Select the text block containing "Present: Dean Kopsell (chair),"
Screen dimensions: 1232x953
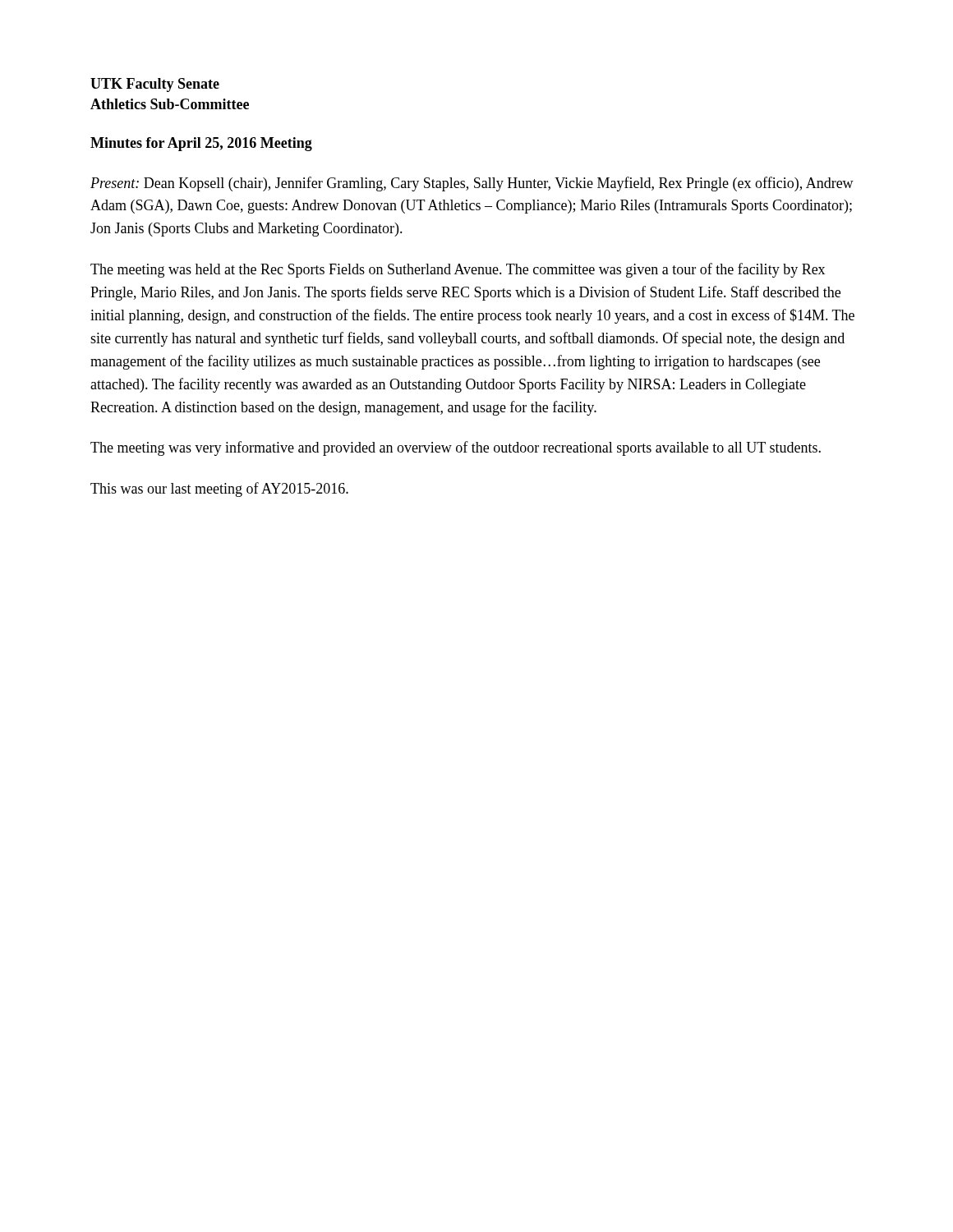tap(476, 206)
